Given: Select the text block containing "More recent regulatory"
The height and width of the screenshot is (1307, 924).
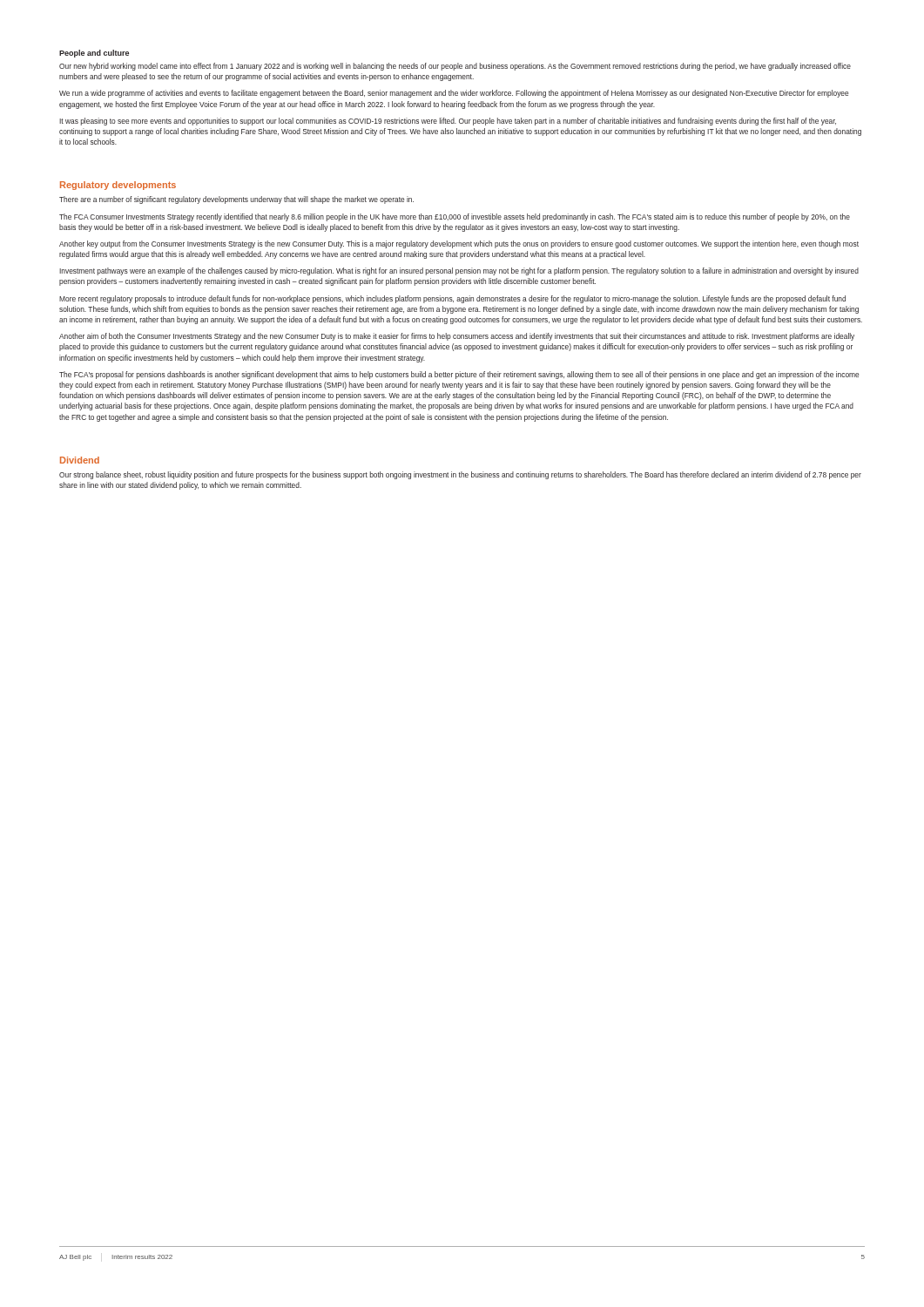Looking at the screenshot, I should [462, 309].
